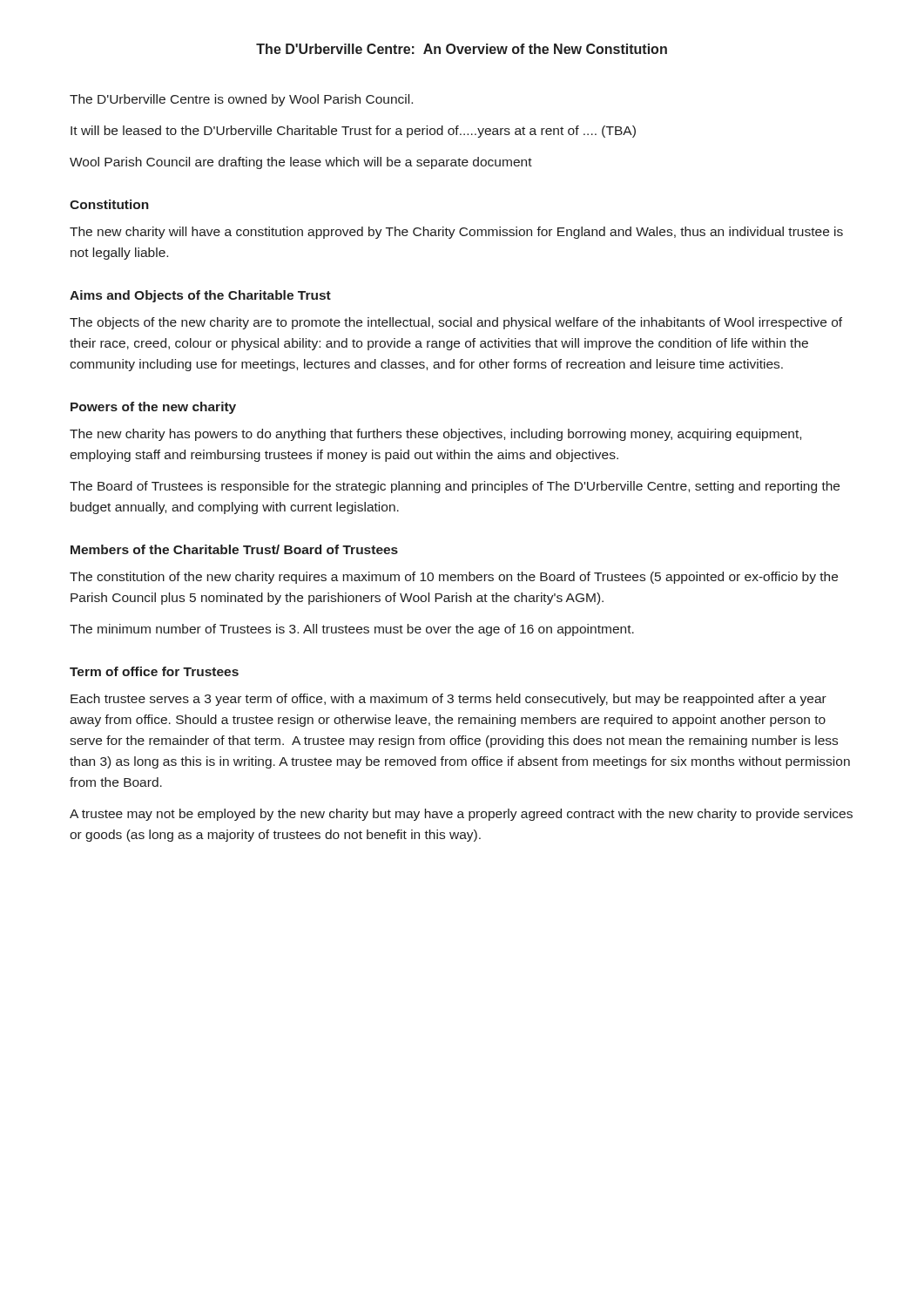Click on the section header that reads "Members of the Charitable Trust/ Board"
The width and height of the screenshot is (924, 1307).
pos(234,550)
